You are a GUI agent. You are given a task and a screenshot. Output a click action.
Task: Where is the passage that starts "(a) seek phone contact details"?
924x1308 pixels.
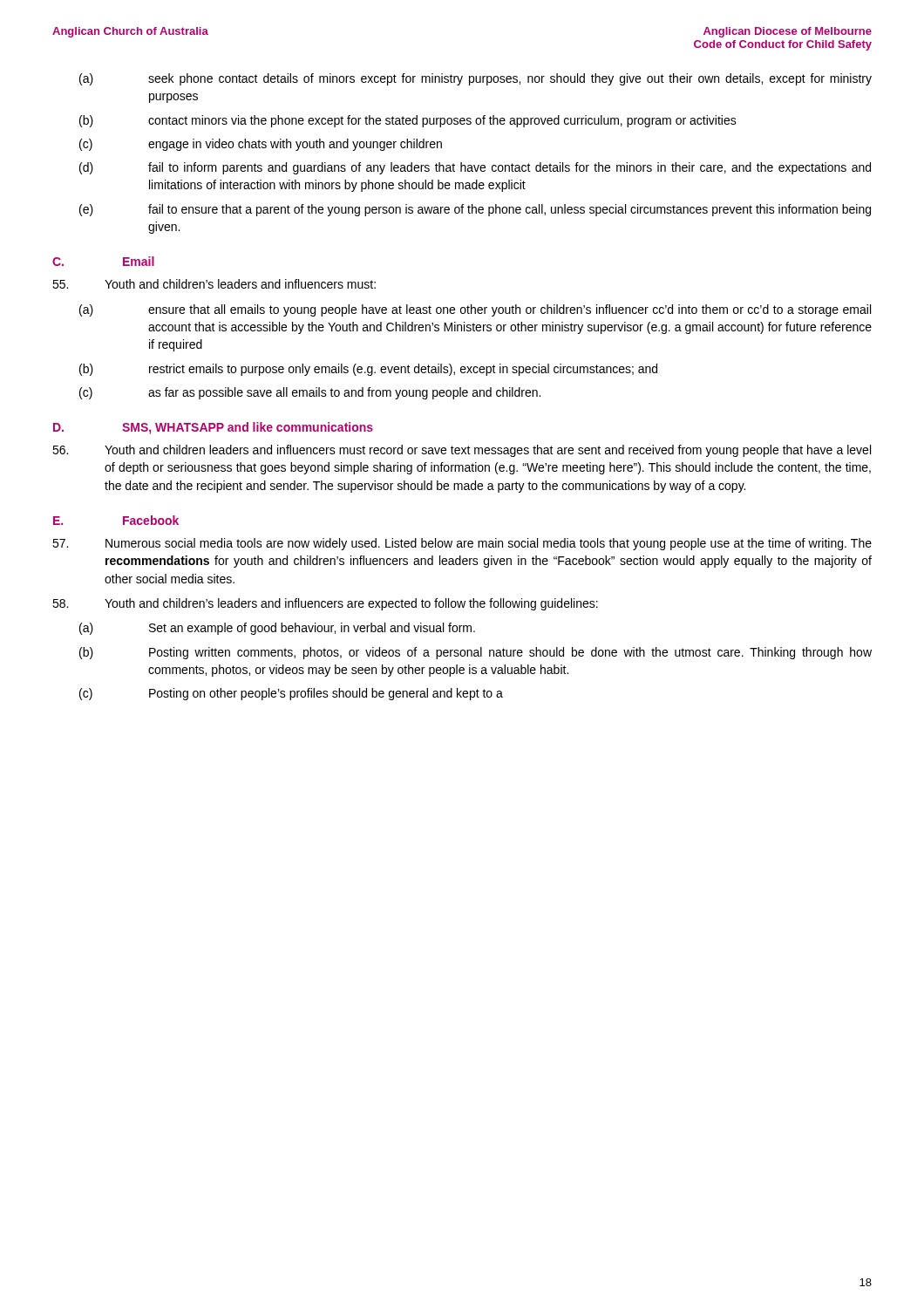(462, 87)
